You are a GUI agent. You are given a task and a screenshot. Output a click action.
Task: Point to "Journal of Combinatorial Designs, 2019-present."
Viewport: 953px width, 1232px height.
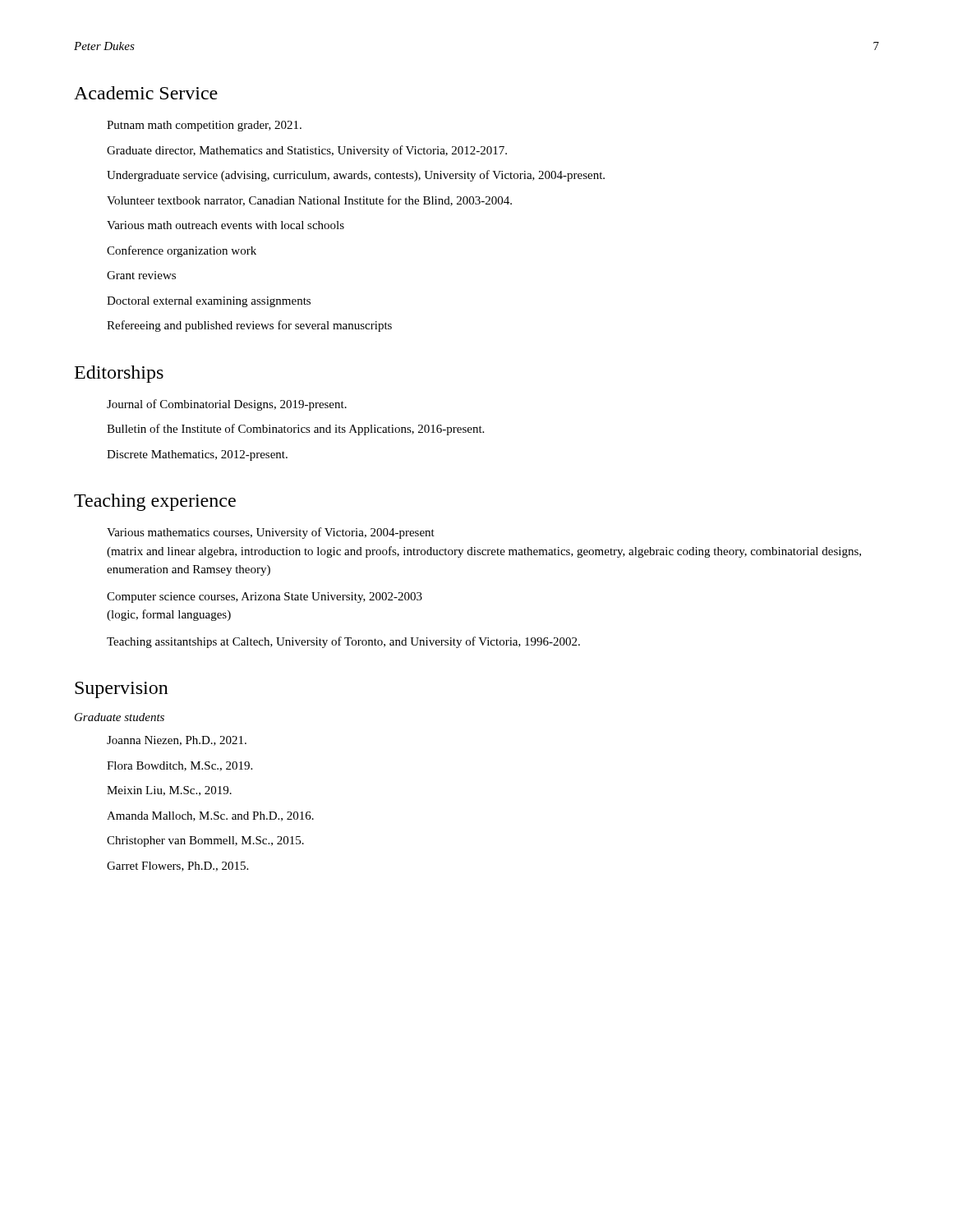click(227, 404)
